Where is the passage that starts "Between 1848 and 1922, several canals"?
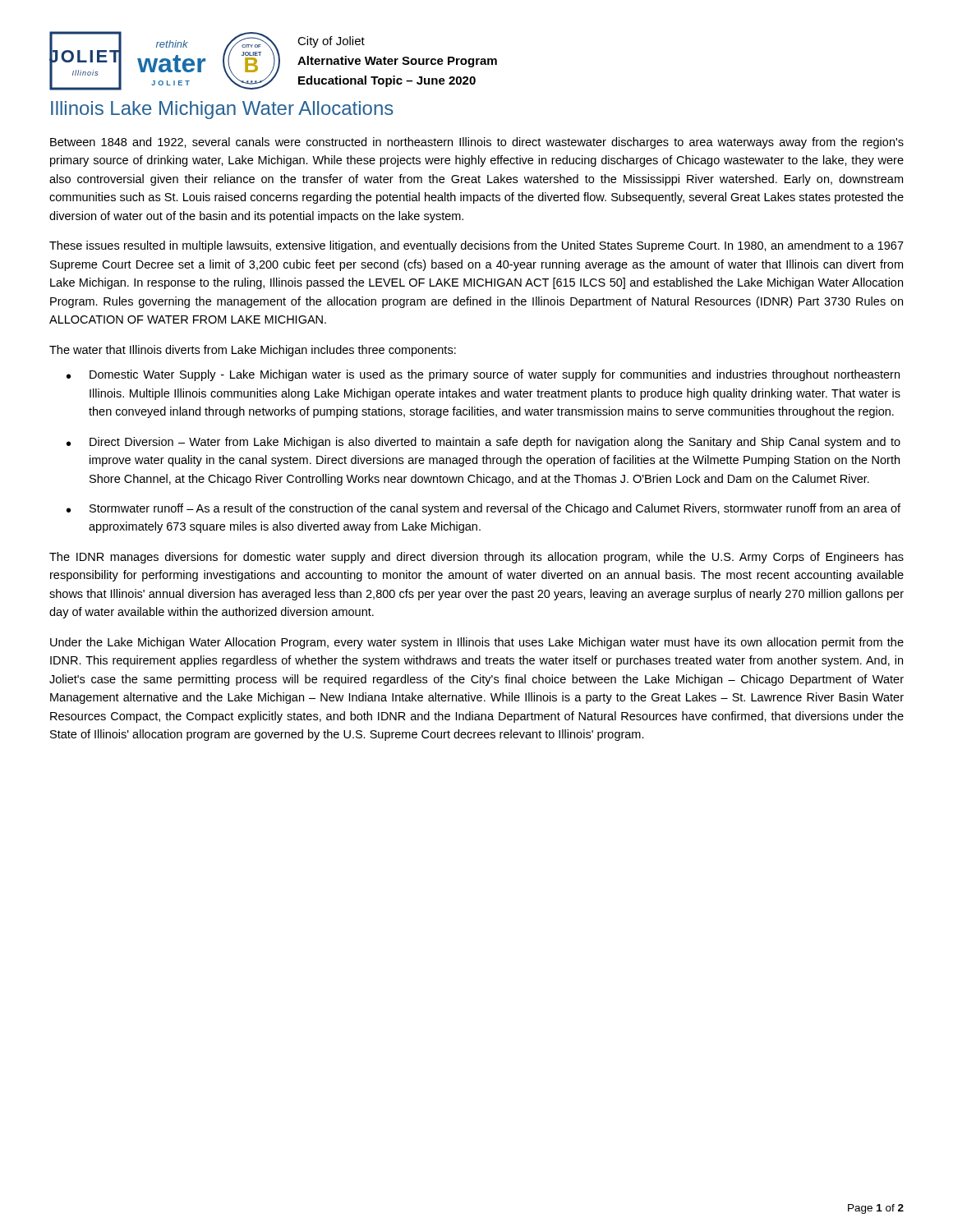Viewport: 953px width, 1232px height. (x=476, y=179)
